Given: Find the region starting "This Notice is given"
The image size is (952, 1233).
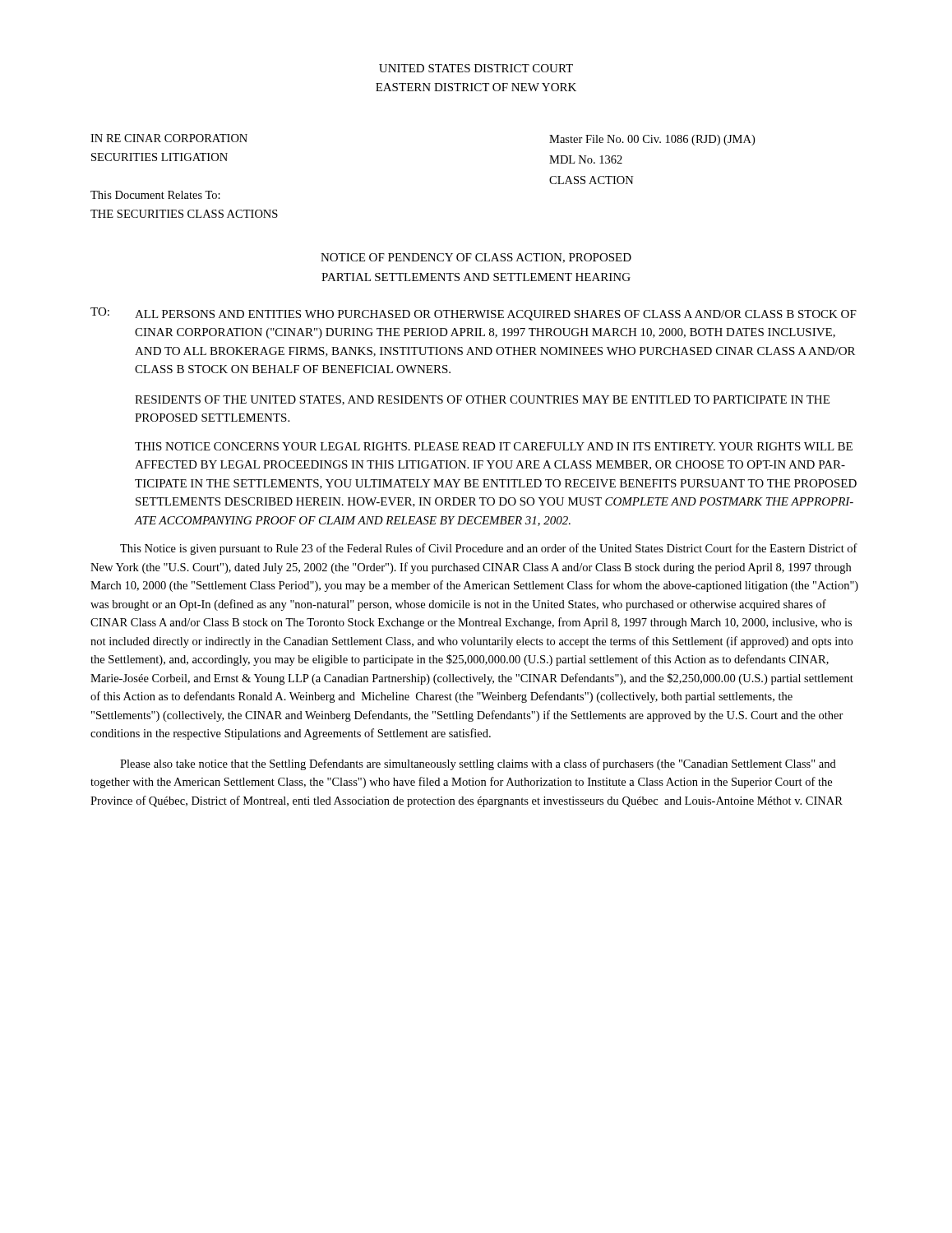Looking at the screenshot, I should [x=474, y=641].
